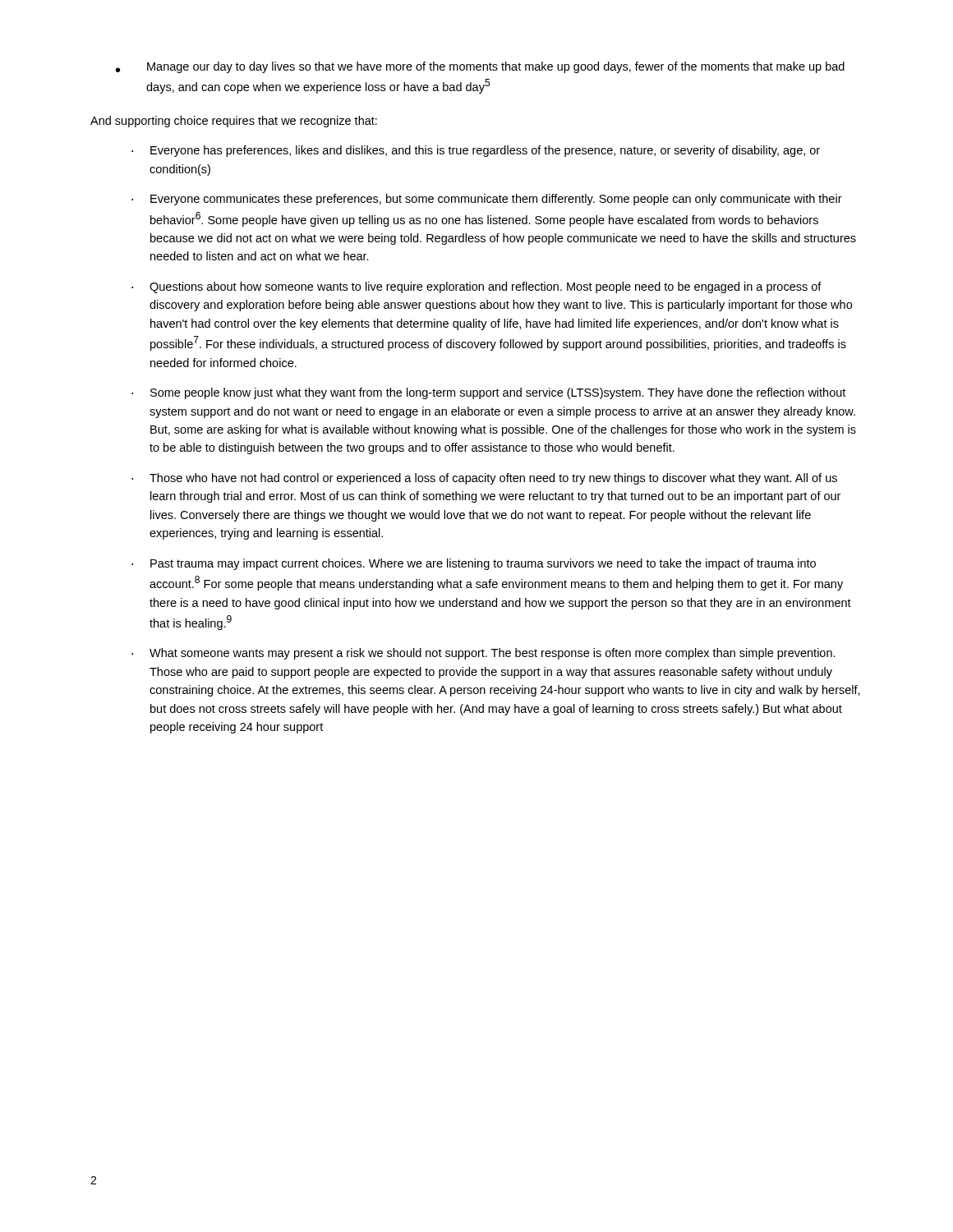Point to the block beginning "• Questions about how someone wants to"
The width and height of the screenshot is (953, 1232).
(x=497, y=325)
